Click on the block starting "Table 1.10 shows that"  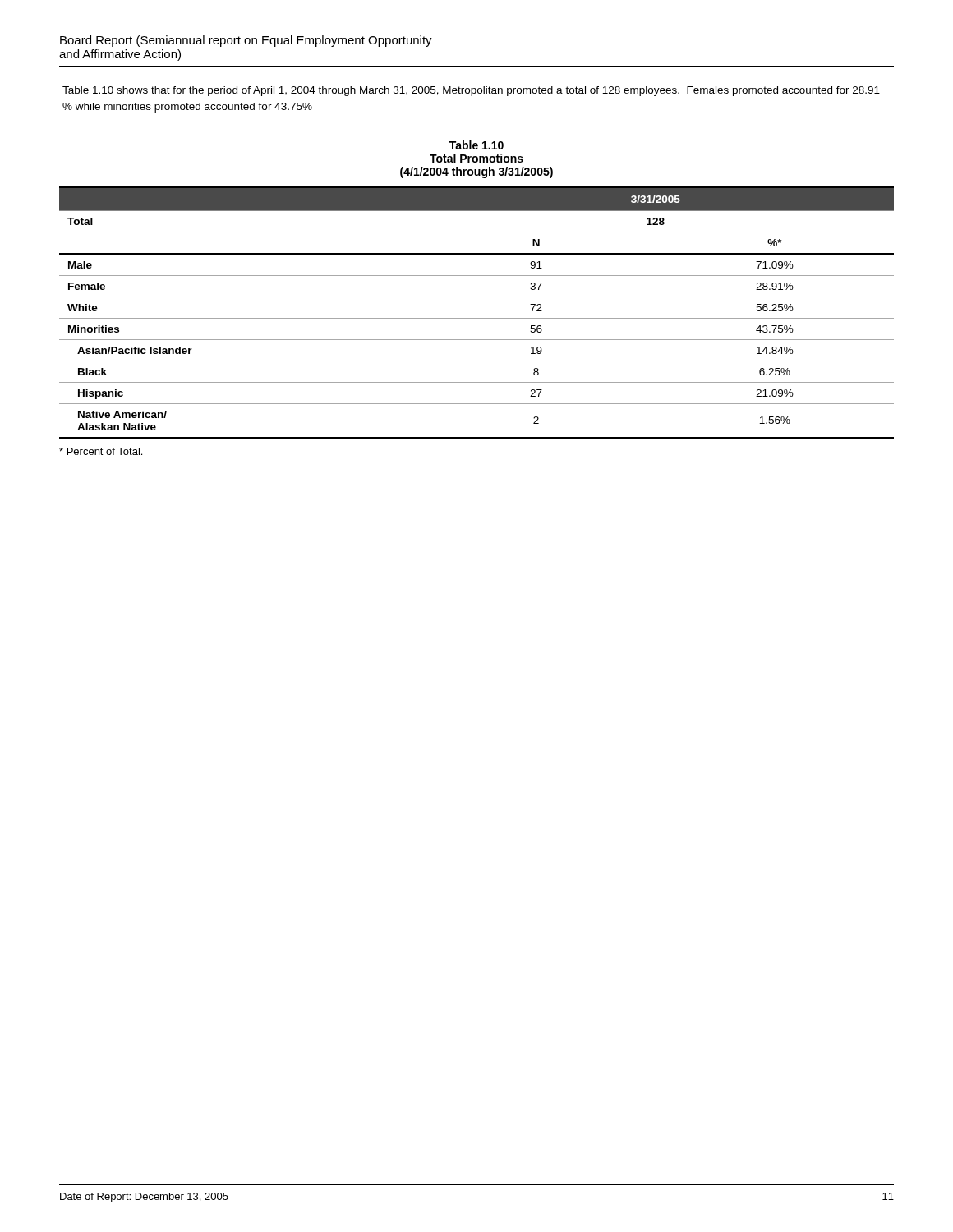(x=471, y=98)
